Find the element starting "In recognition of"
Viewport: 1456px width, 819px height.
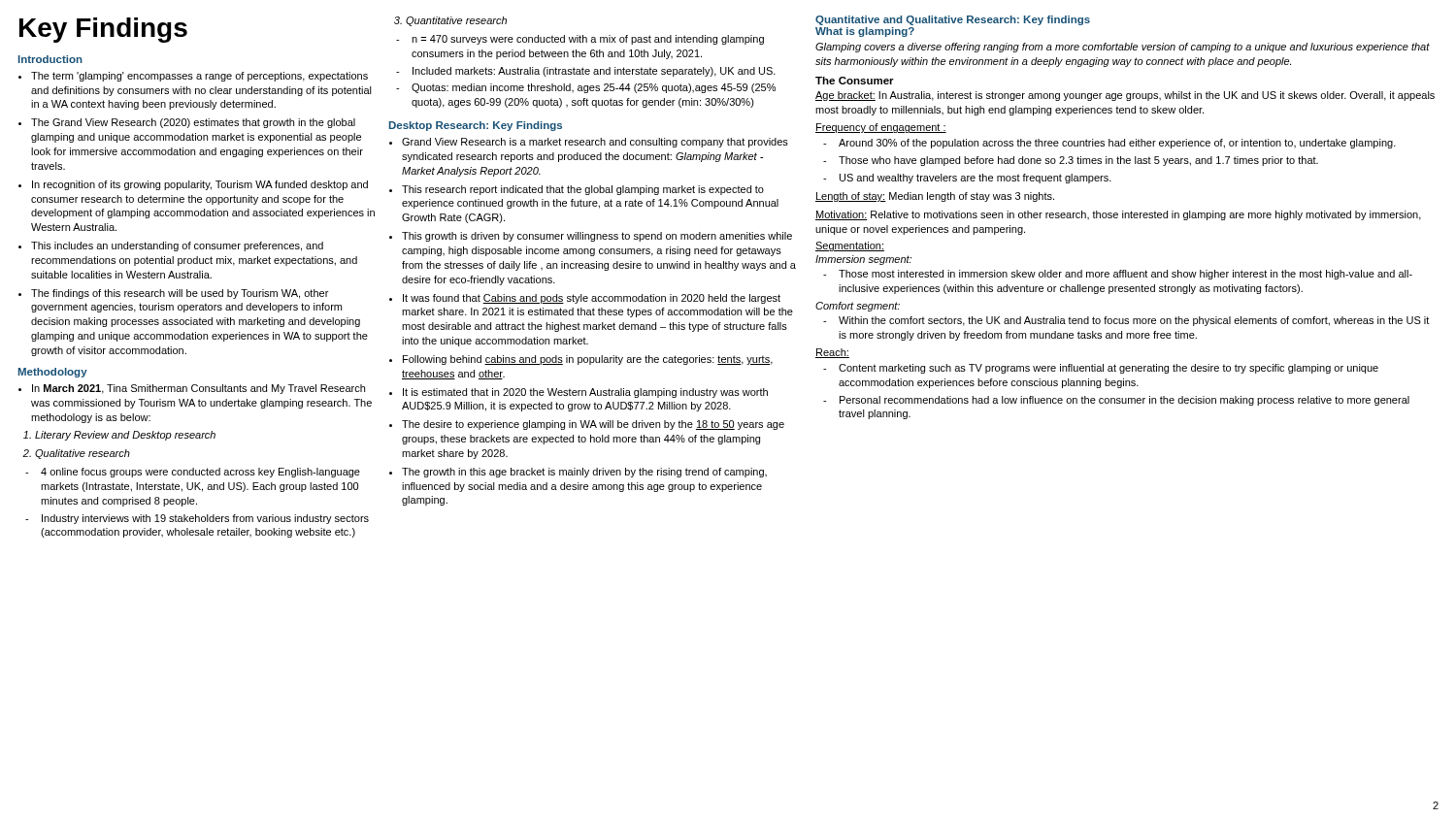point(203,206)
